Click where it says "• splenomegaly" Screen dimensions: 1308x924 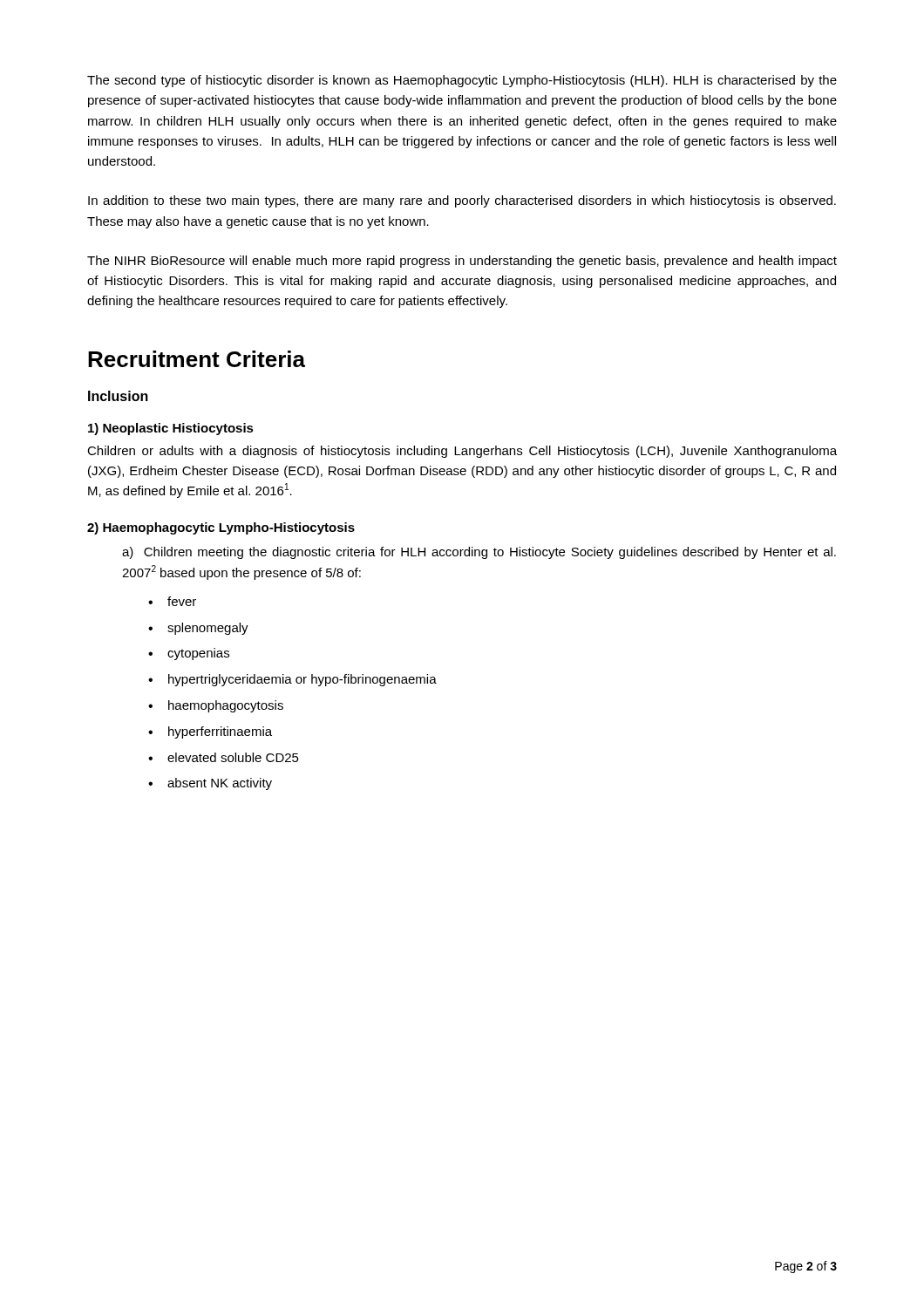pyautogui.click(x=198, y=628)
